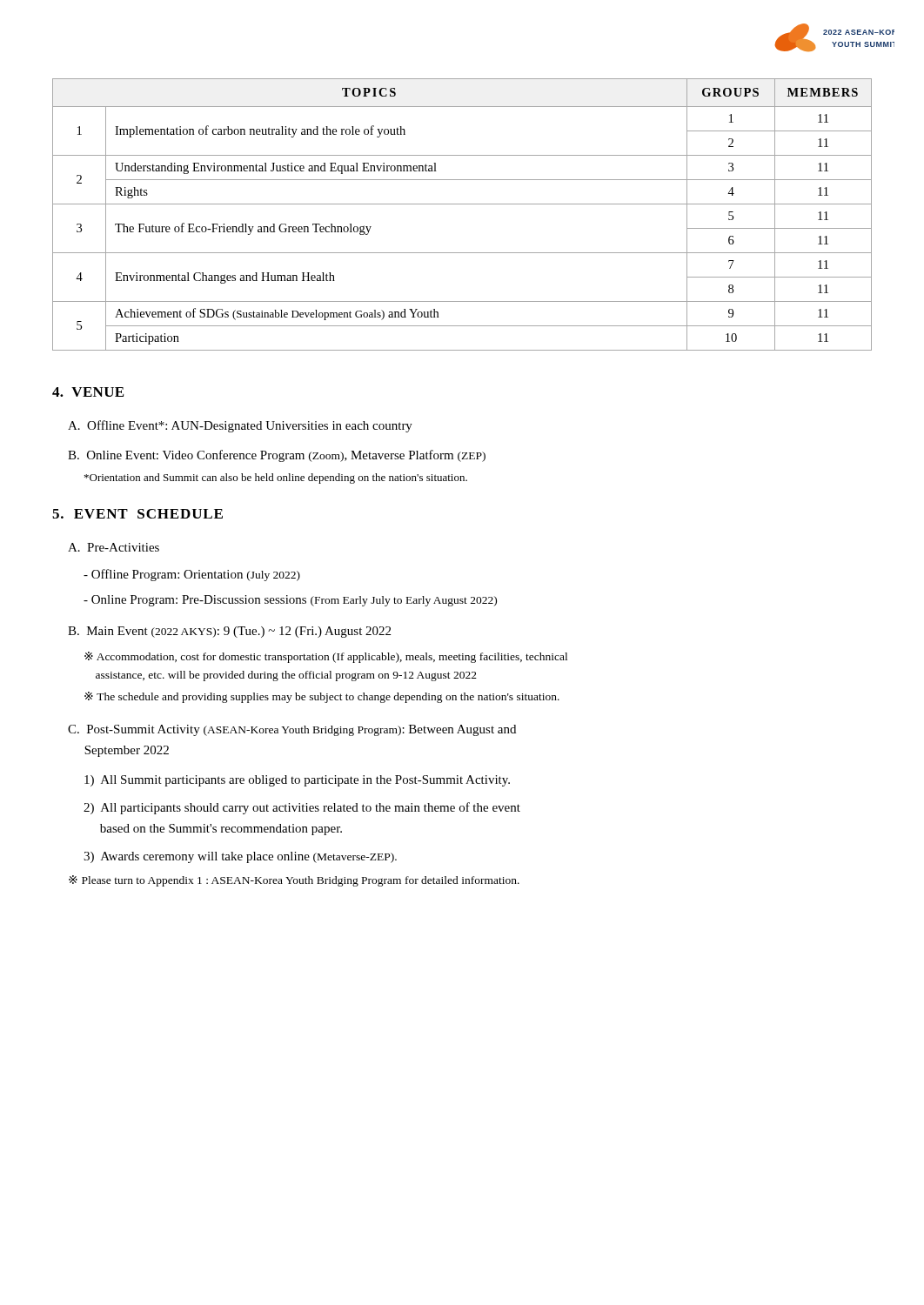Find the text block containing "※ Please turn to Appendix 1"
Viewport: 924px width, 1305px height.
click(294, 880)
